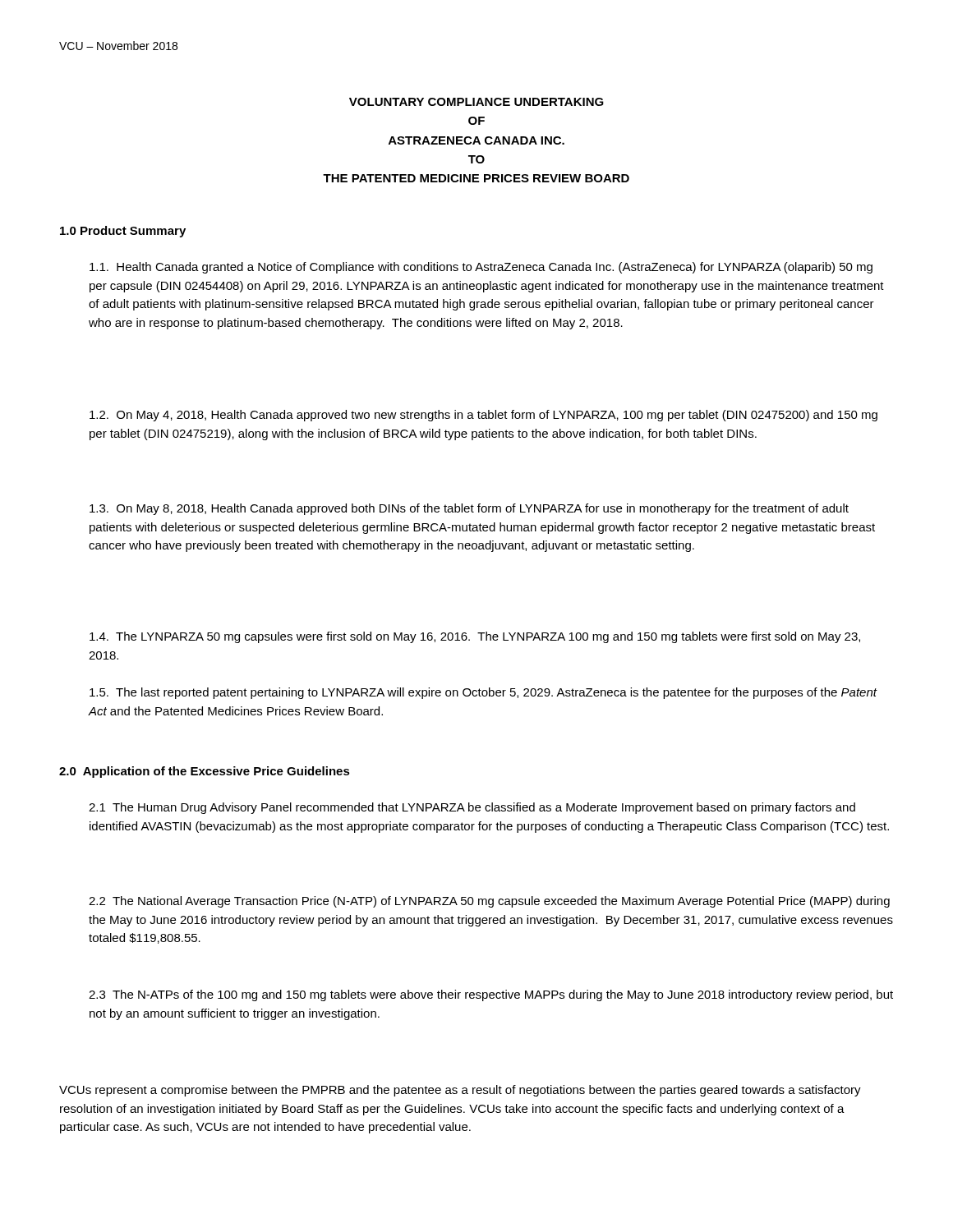Screen dimensions: 1232x953
Task: Find the passage starting "VCUs represent a compromise between the PMPRB"
Action: click(460, 1108)
